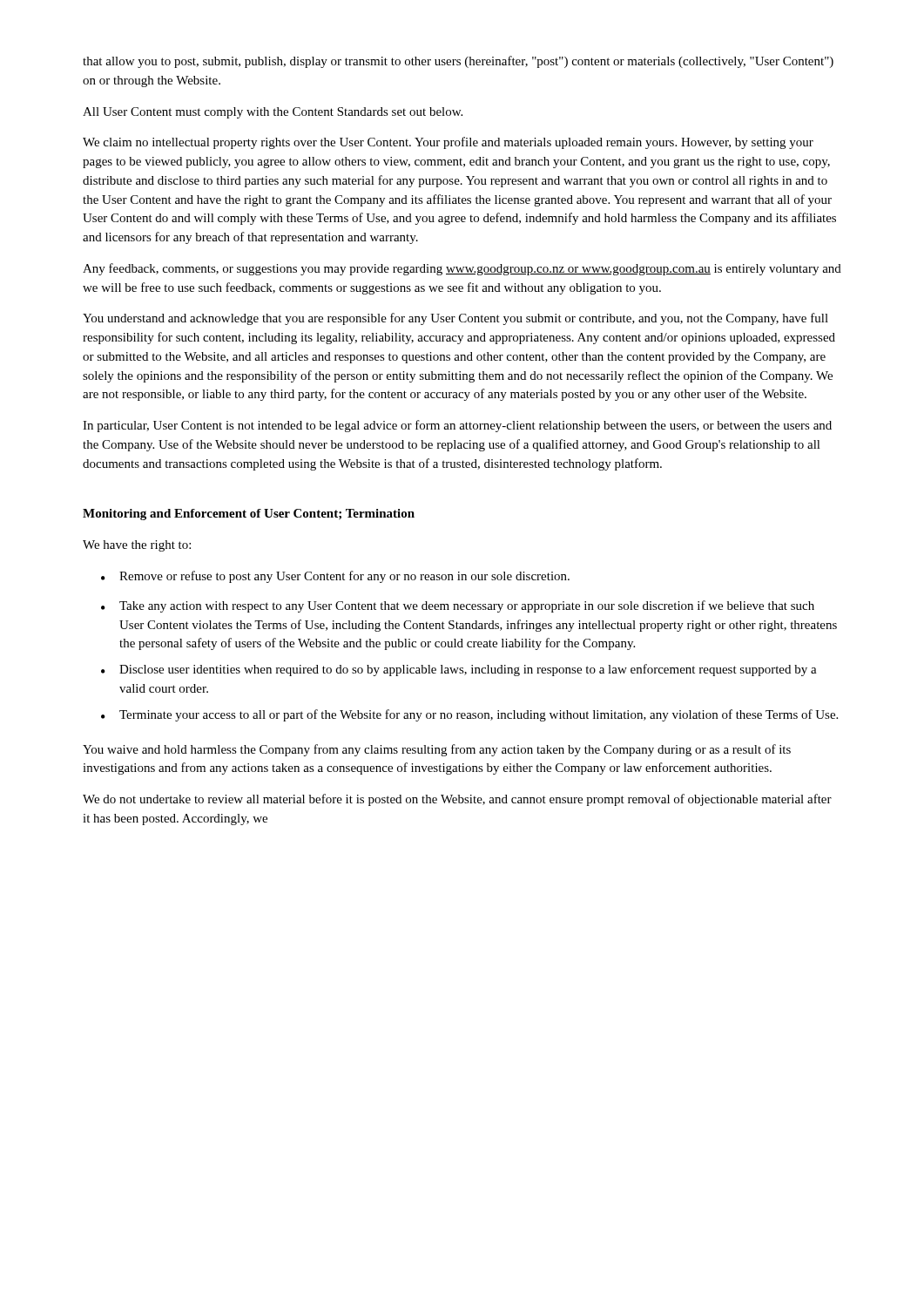This screenshot has height=1307, width=924.
Task: Navigate to the region starting "We have the right"
Action: pos(137,545)
